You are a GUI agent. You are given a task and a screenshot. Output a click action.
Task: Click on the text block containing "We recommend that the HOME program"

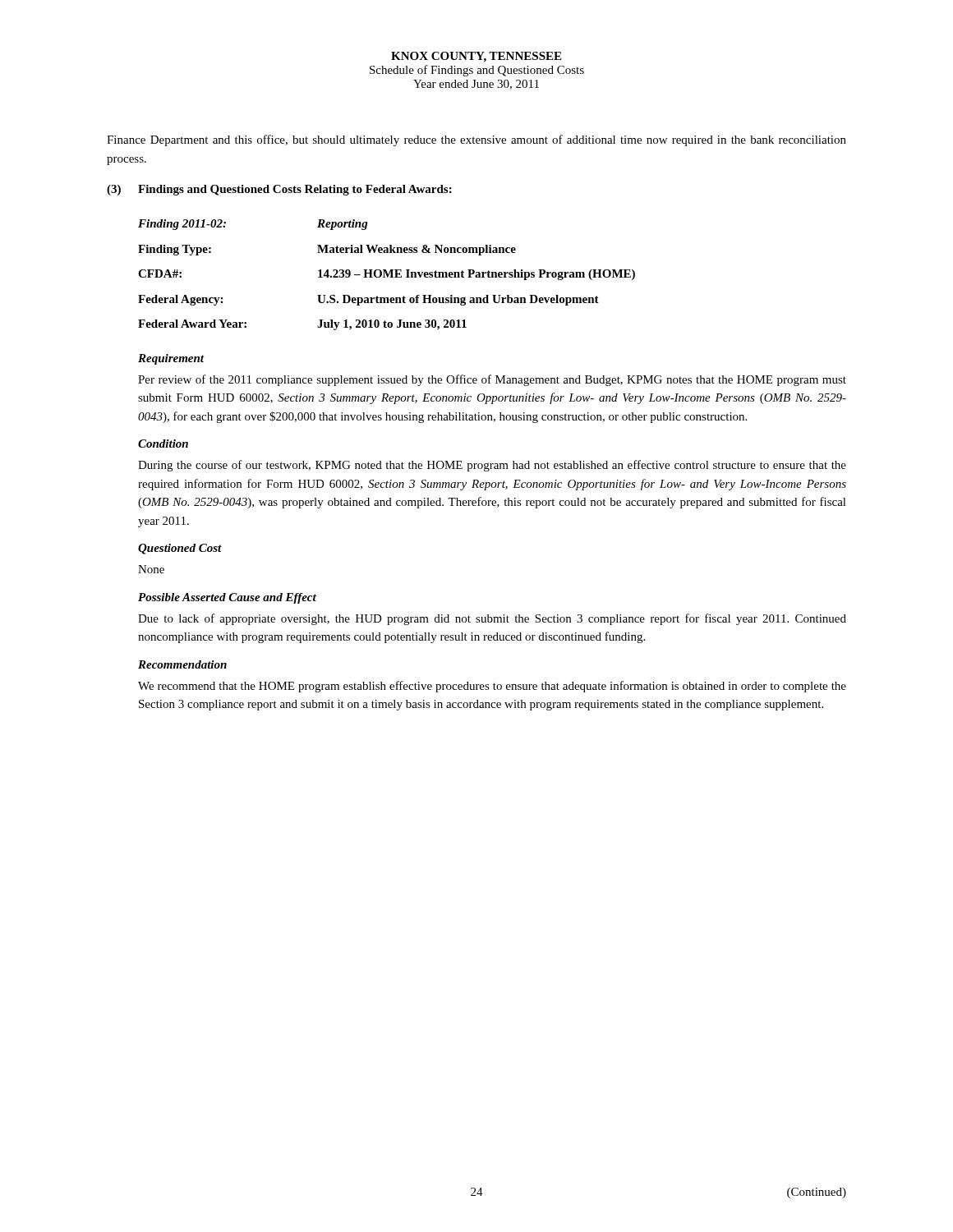[x=492, y=695]
